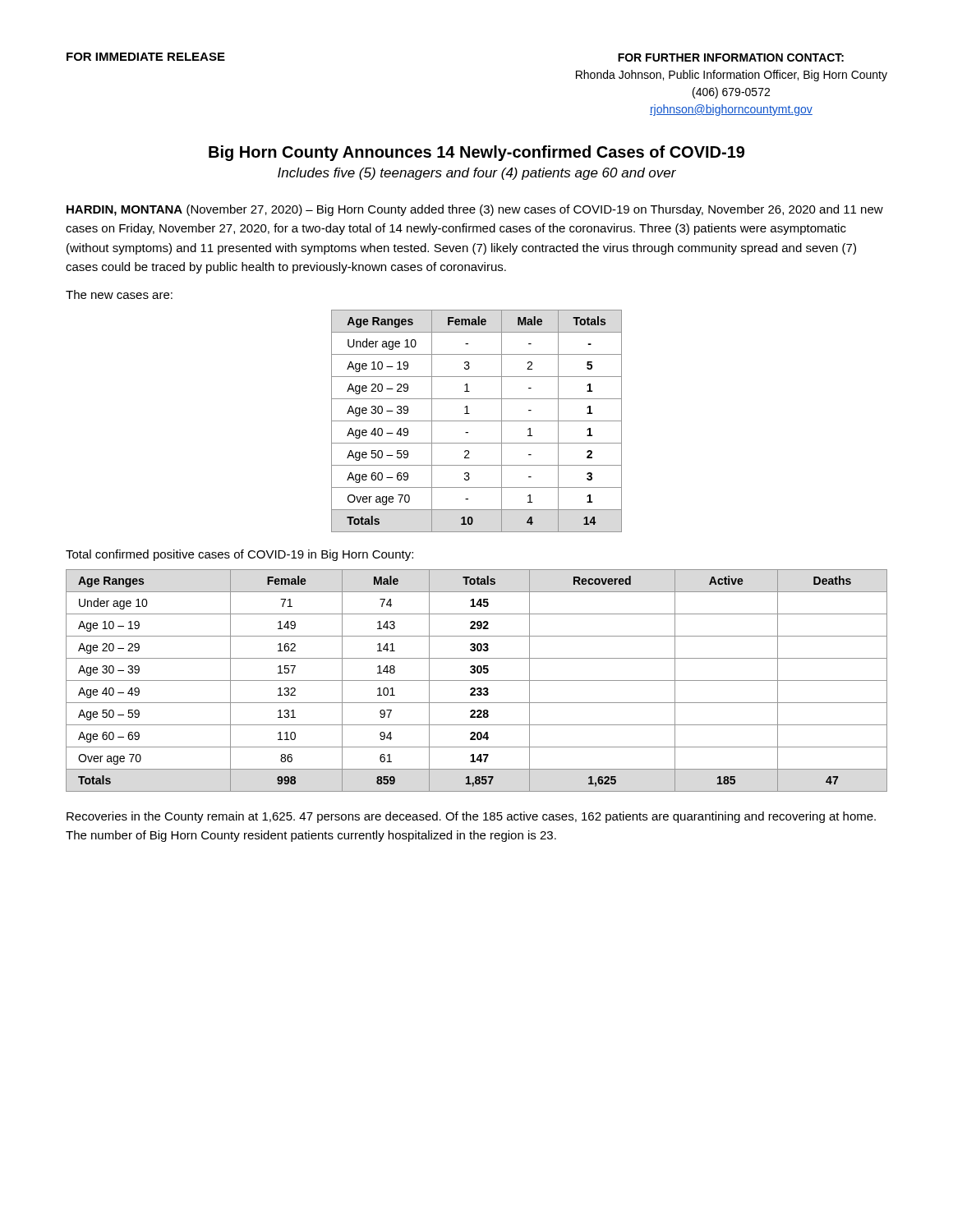Screen dimensions: 1232x953
Task: Find the text block with the text "Recoveries in the County"
Action: click(x=471, y=826)
